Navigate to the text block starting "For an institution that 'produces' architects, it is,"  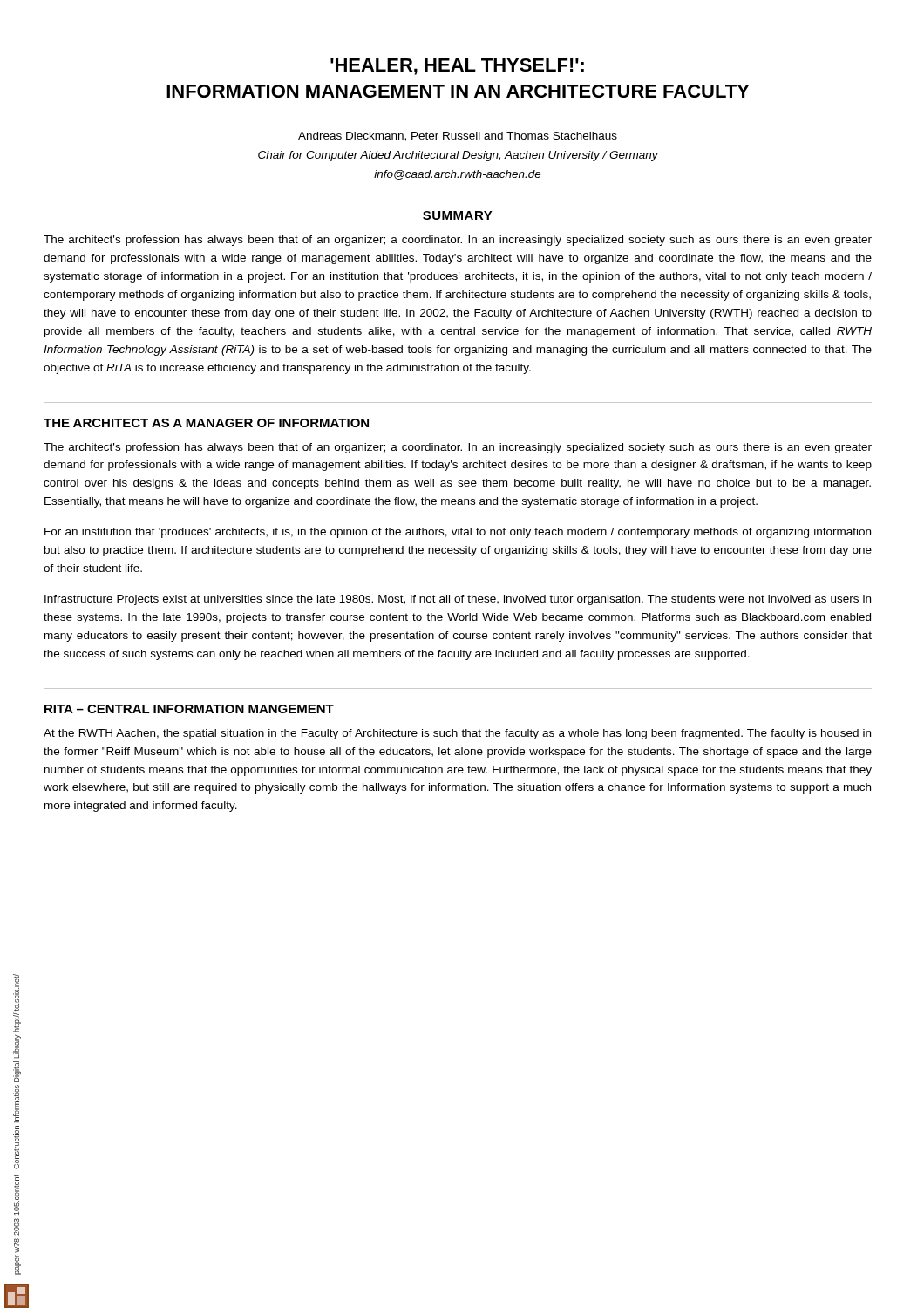(x=458, y=550)
